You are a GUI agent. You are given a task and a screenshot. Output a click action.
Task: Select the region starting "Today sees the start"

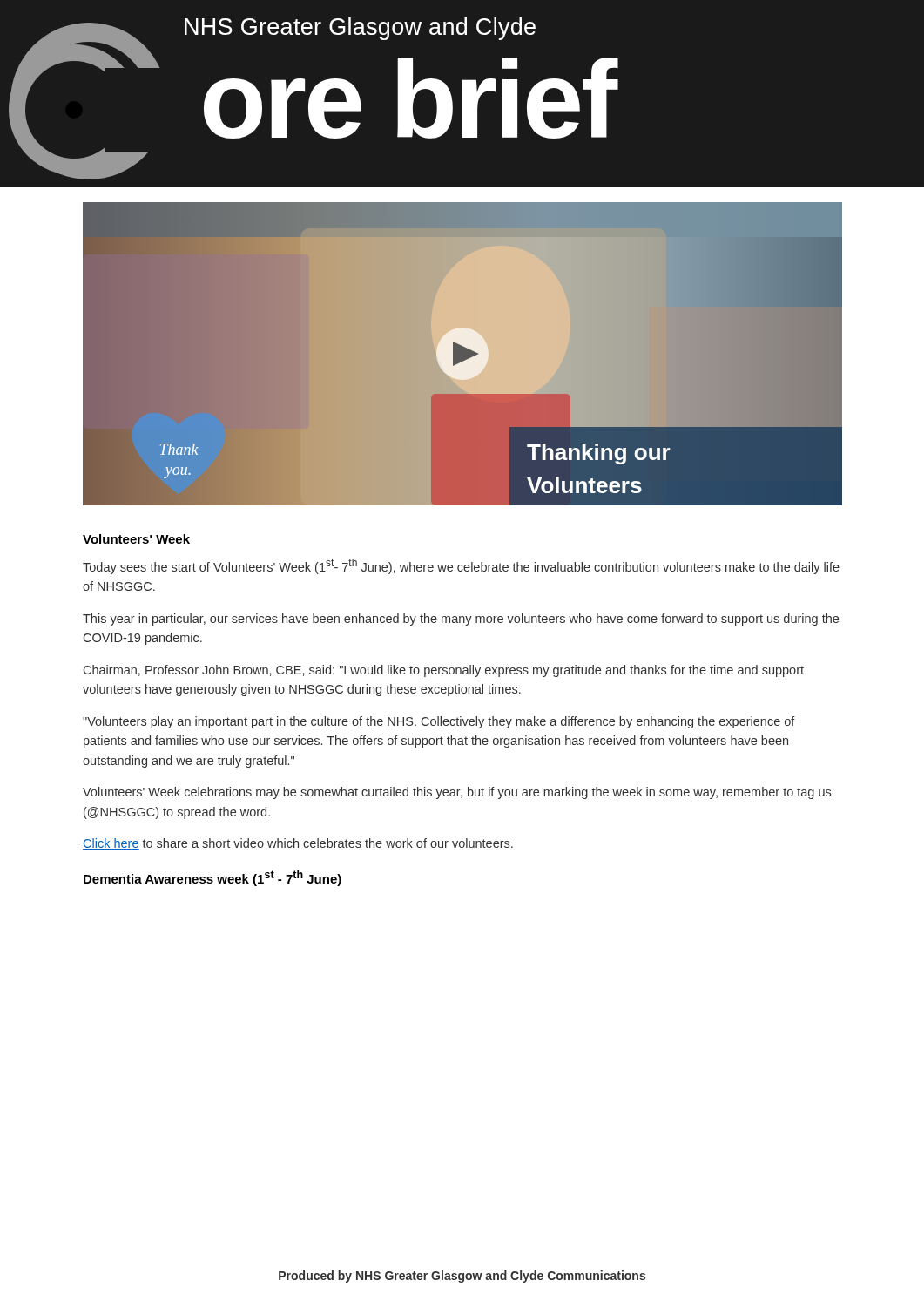[461, 575]
